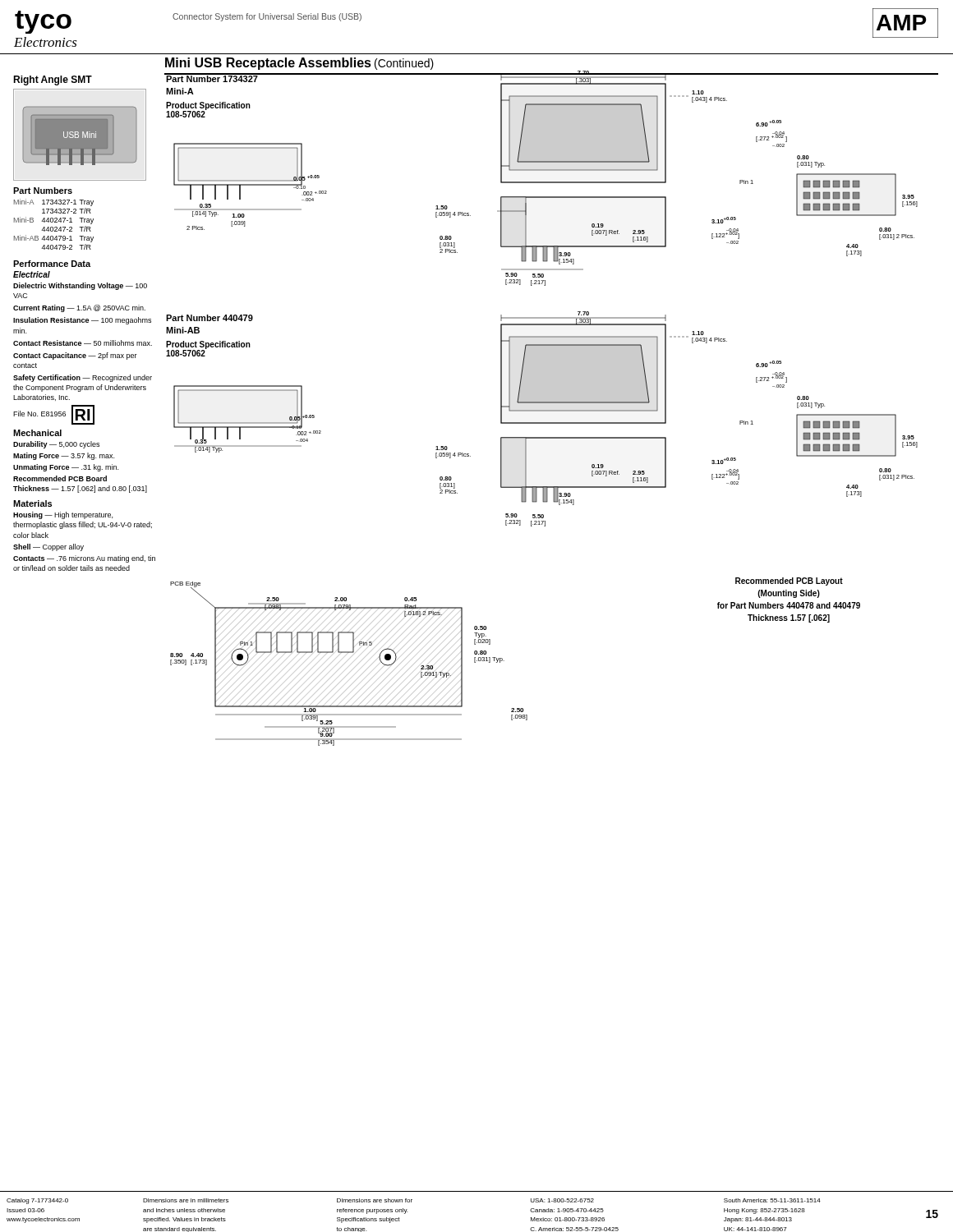Viewport: 953px width, 1232px height.
Task: Find the text block that says "Housing — High temperature,"
Action: click(x=83, y=525)
